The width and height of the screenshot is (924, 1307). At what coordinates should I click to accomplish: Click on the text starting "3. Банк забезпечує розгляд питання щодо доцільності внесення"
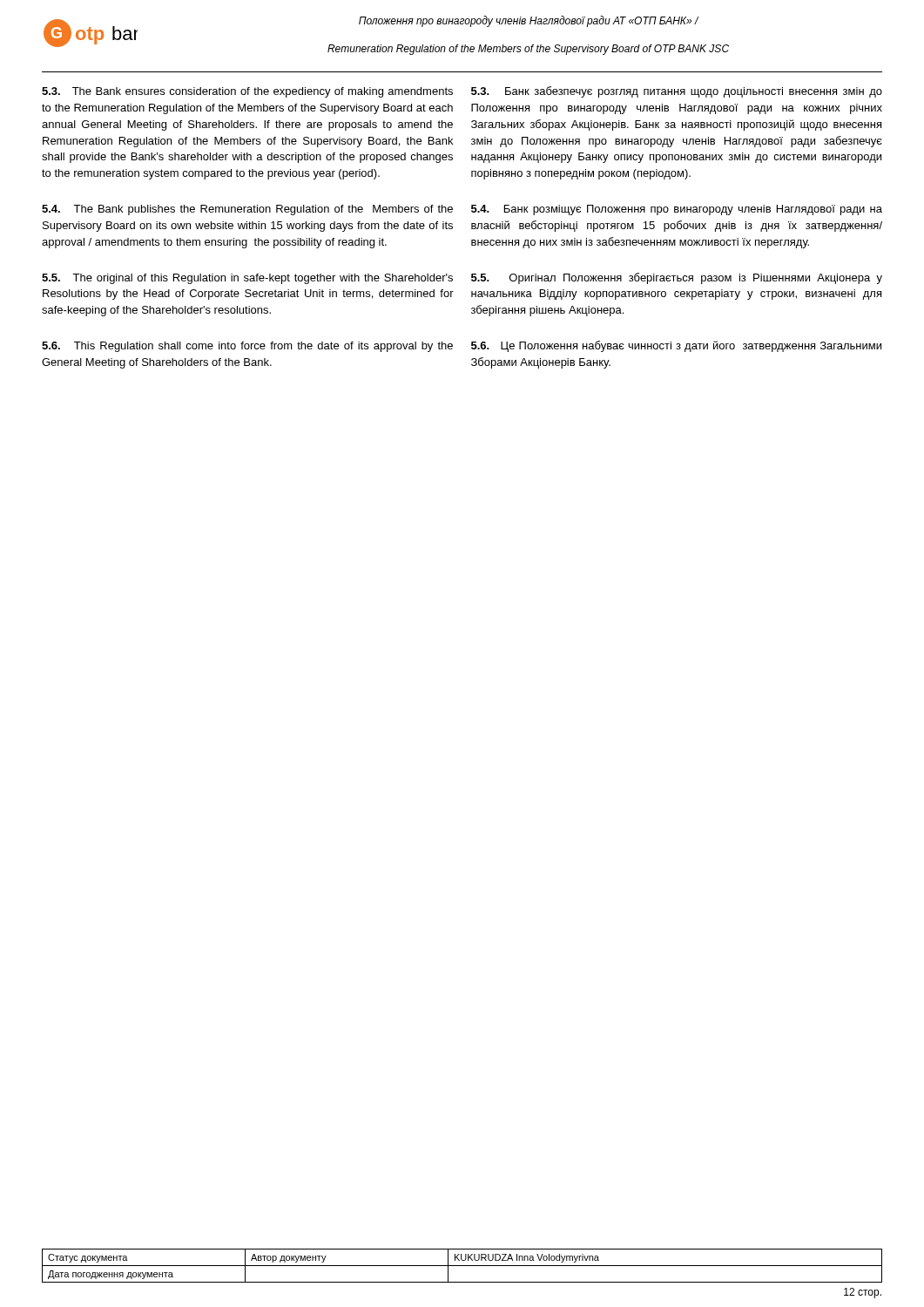[676, 132]
